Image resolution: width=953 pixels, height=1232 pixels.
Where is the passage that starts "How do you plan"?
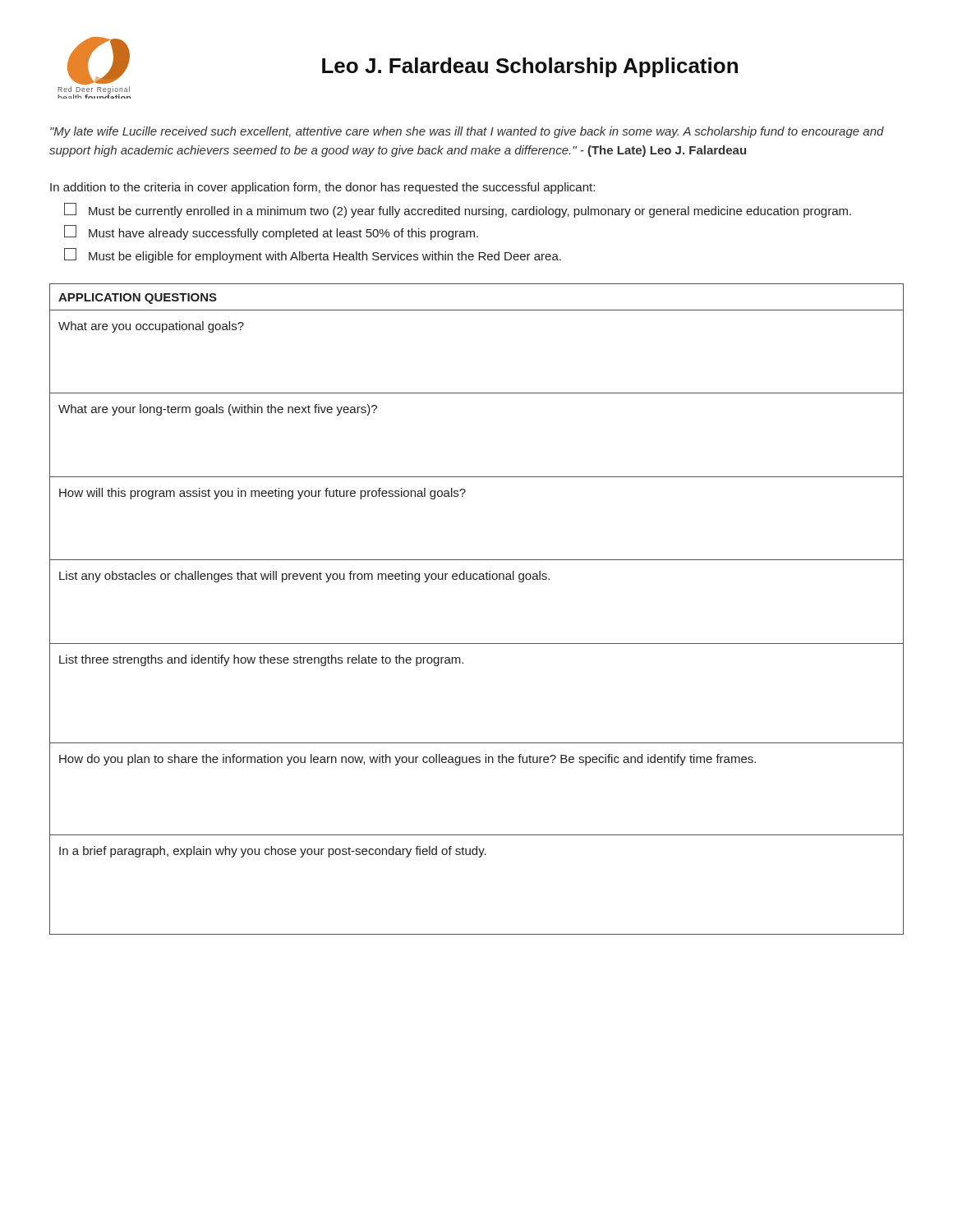click(476, 789)
